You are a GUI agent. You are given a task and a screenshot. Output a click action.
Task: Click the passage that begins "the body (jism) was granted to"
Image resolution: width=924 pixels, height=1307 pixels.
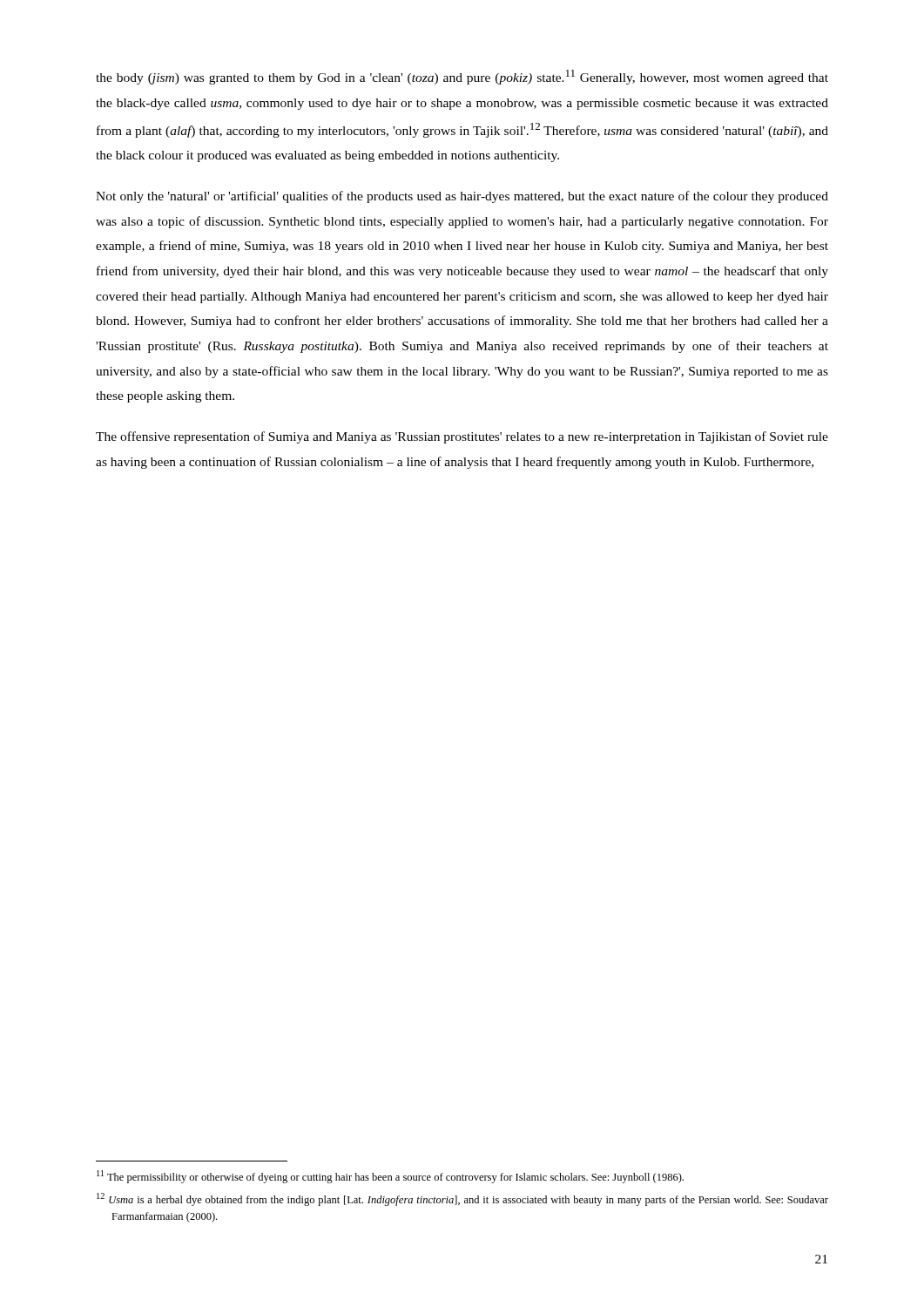coord(462,115)
